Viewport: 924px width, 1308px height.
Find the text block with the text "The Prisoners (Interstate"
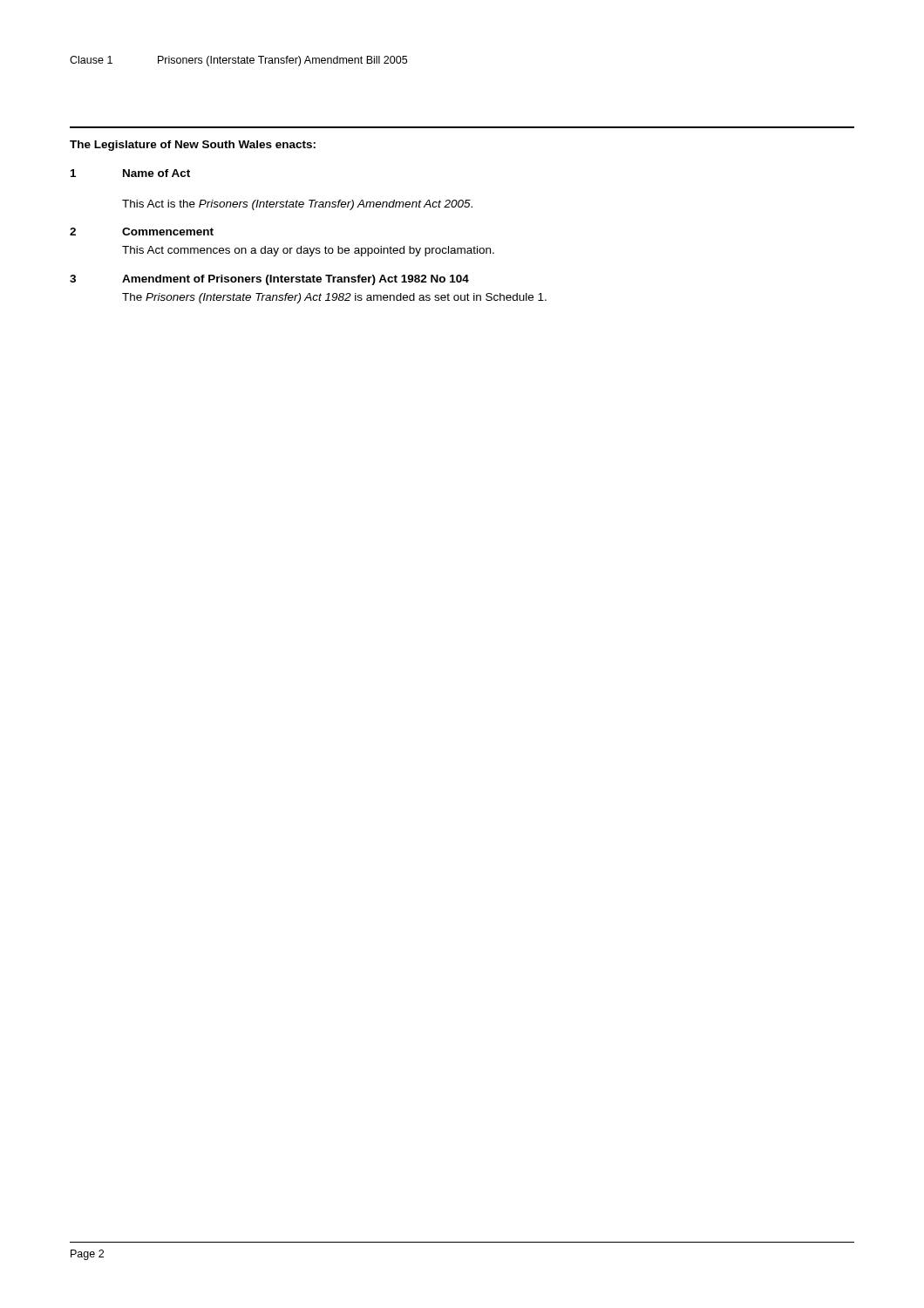[x=335, y=297]
